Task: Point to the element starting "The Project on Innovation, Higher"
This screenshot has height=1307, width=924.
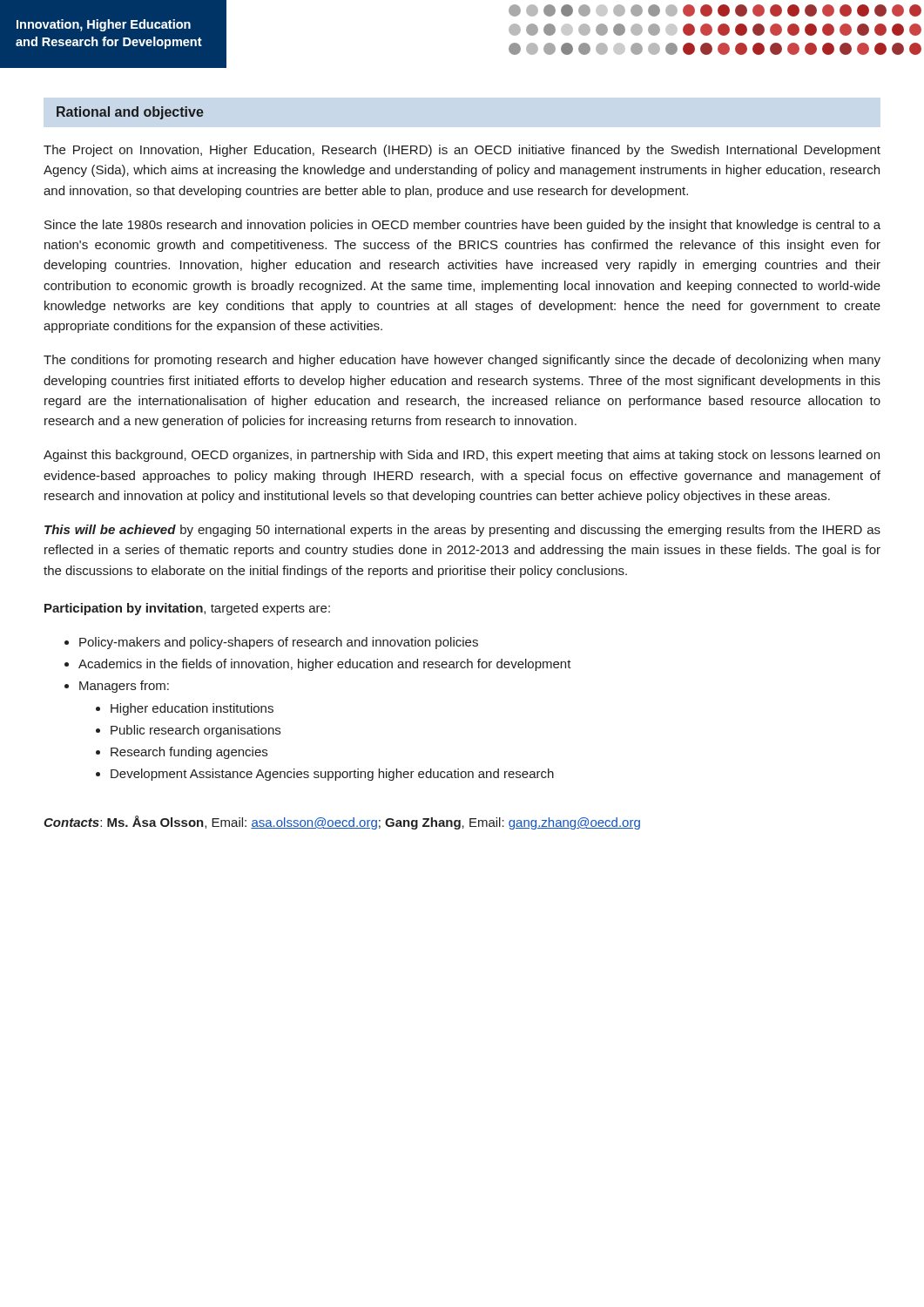Action: [x=462, y=170]
